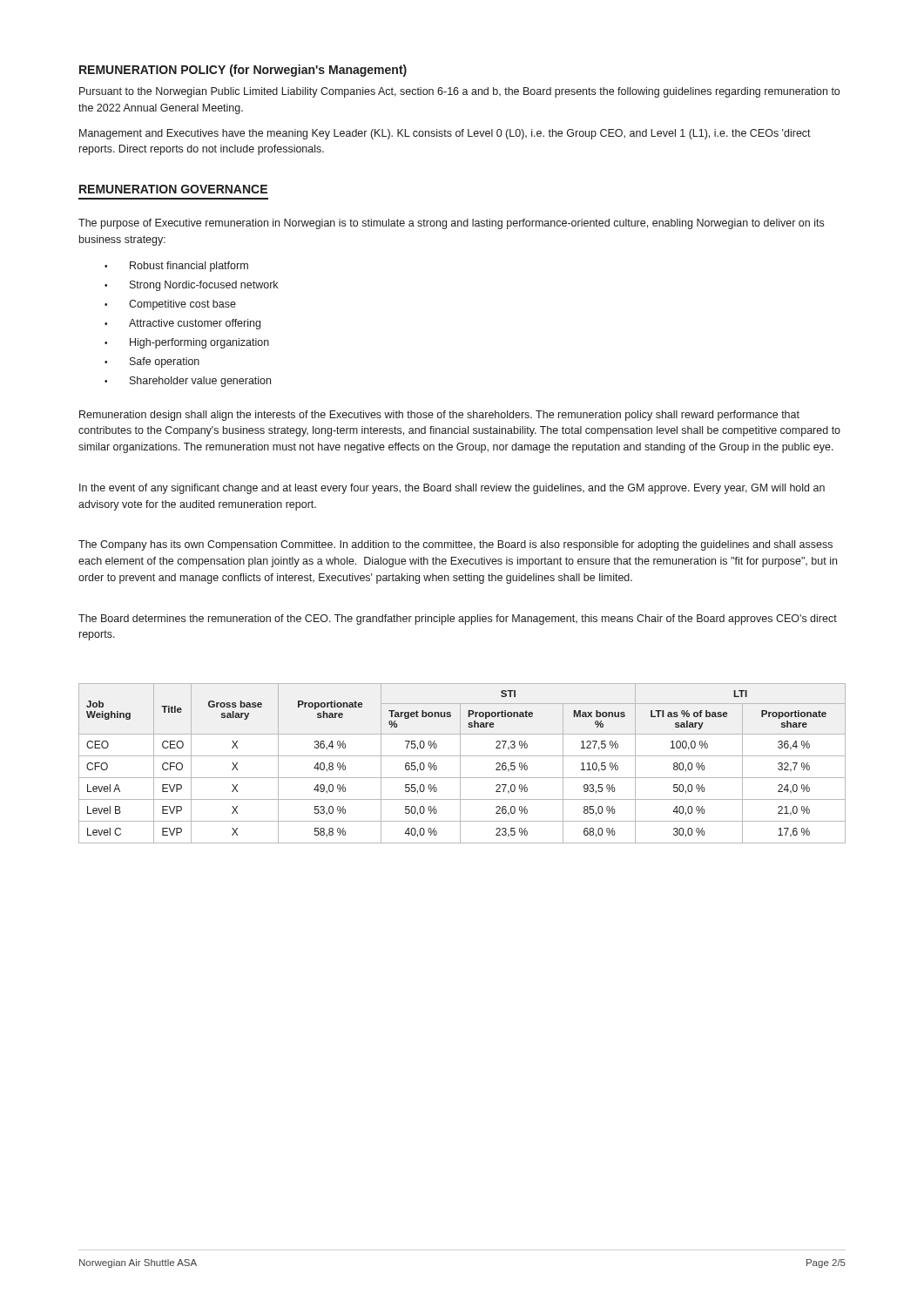Navigate to the block starting "Management and Executives have the meaning Key"
Image resolution: width=924 pixels, height=1307 pixels.
point(444,141)
